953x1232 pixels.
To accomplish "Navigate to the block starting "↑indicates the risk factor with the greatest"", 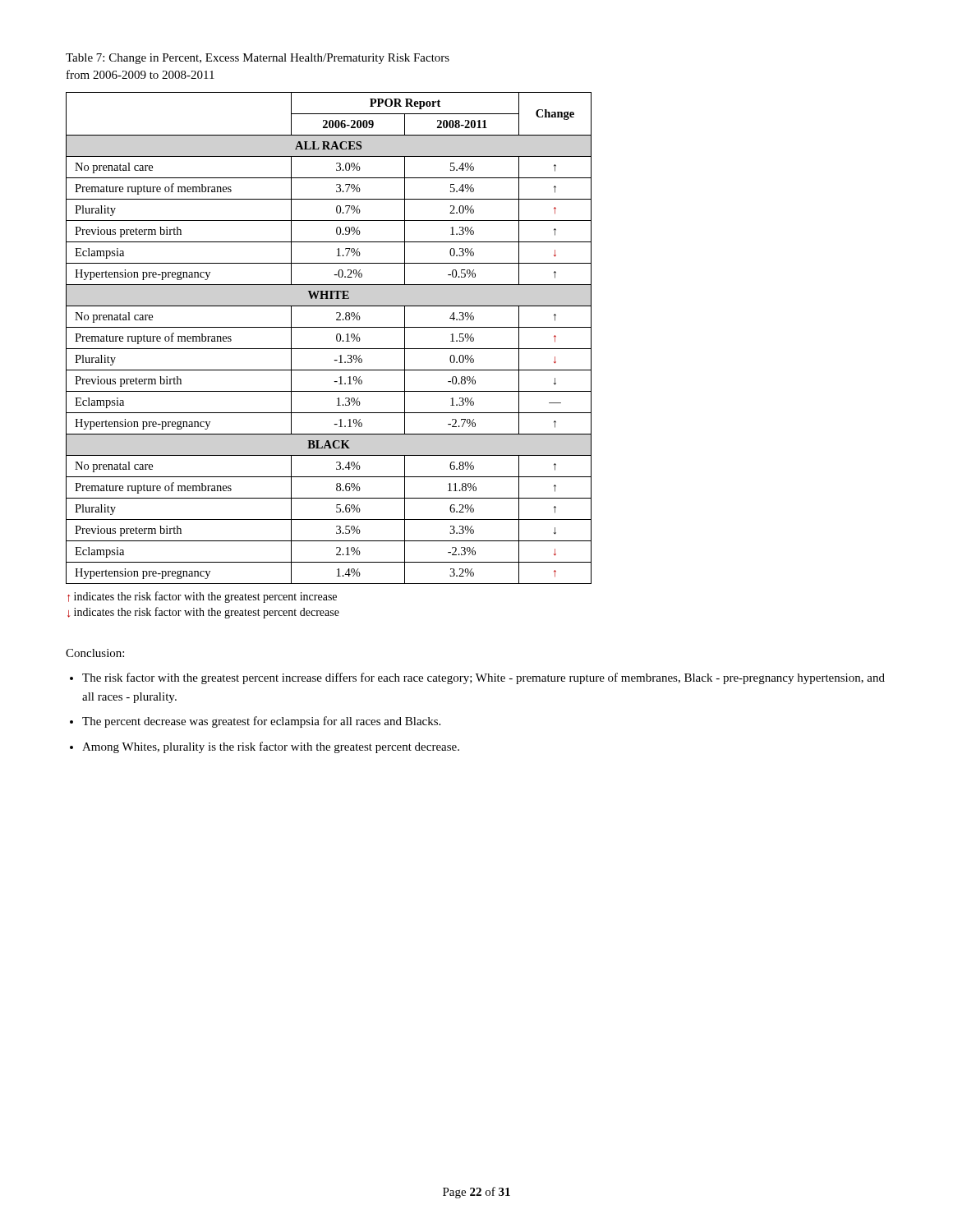I will tap(202, 597).
